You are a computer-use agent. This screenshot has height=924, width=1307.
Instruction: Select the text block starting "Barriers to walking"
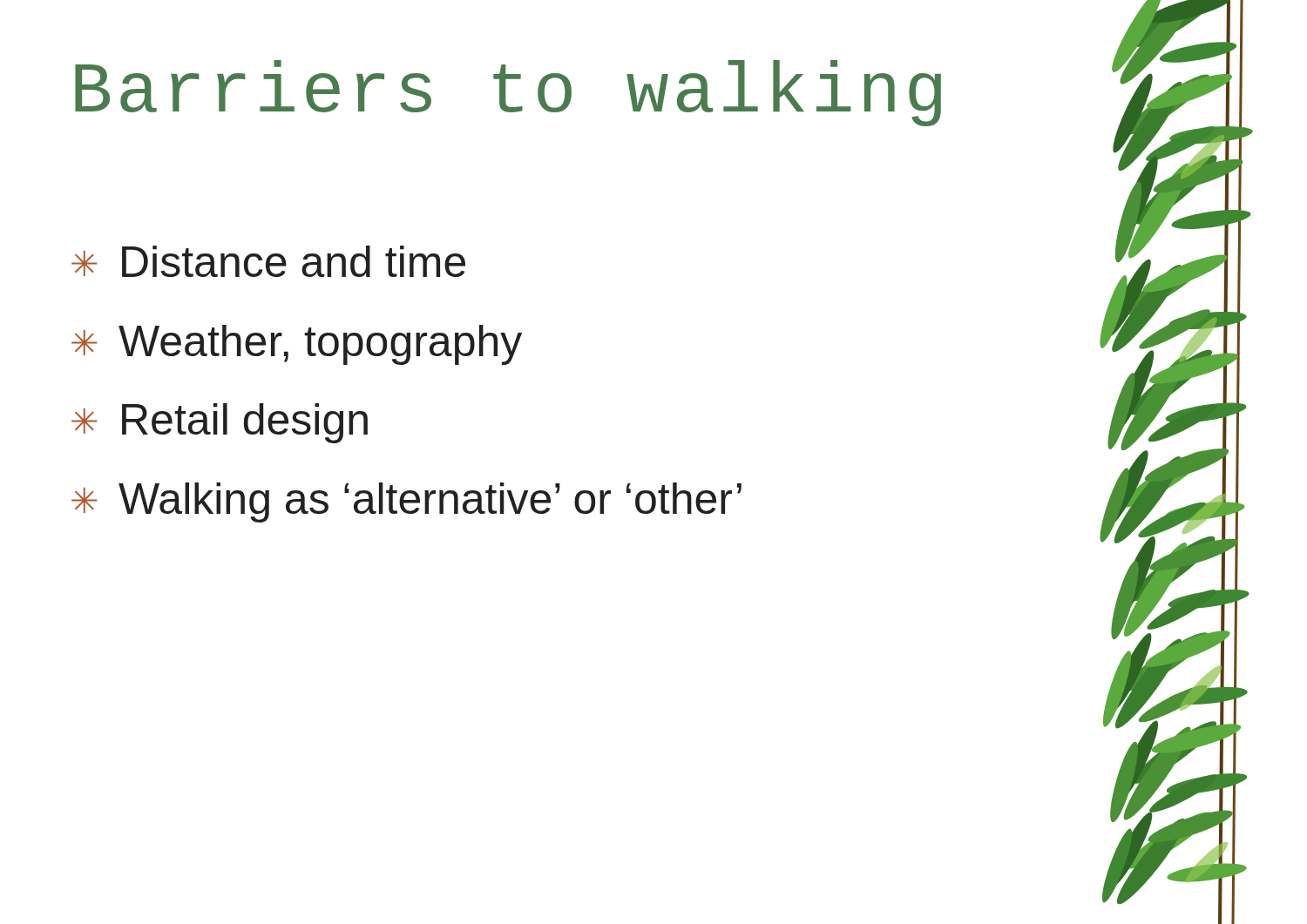coord(510,93)
